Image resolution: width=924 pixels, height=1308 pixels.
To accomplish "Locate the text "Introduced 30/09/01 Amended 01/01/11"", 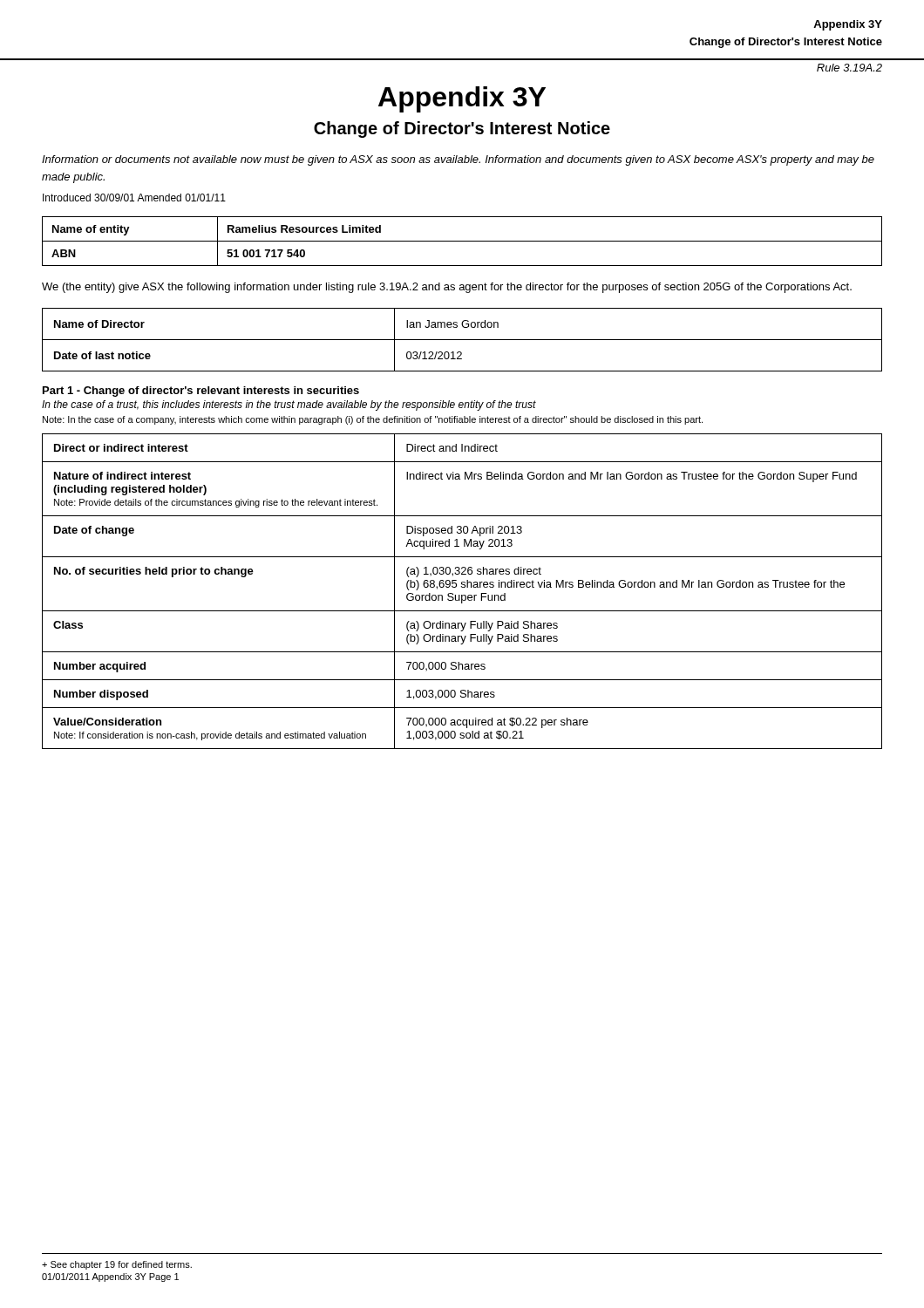I will [134, 198].
